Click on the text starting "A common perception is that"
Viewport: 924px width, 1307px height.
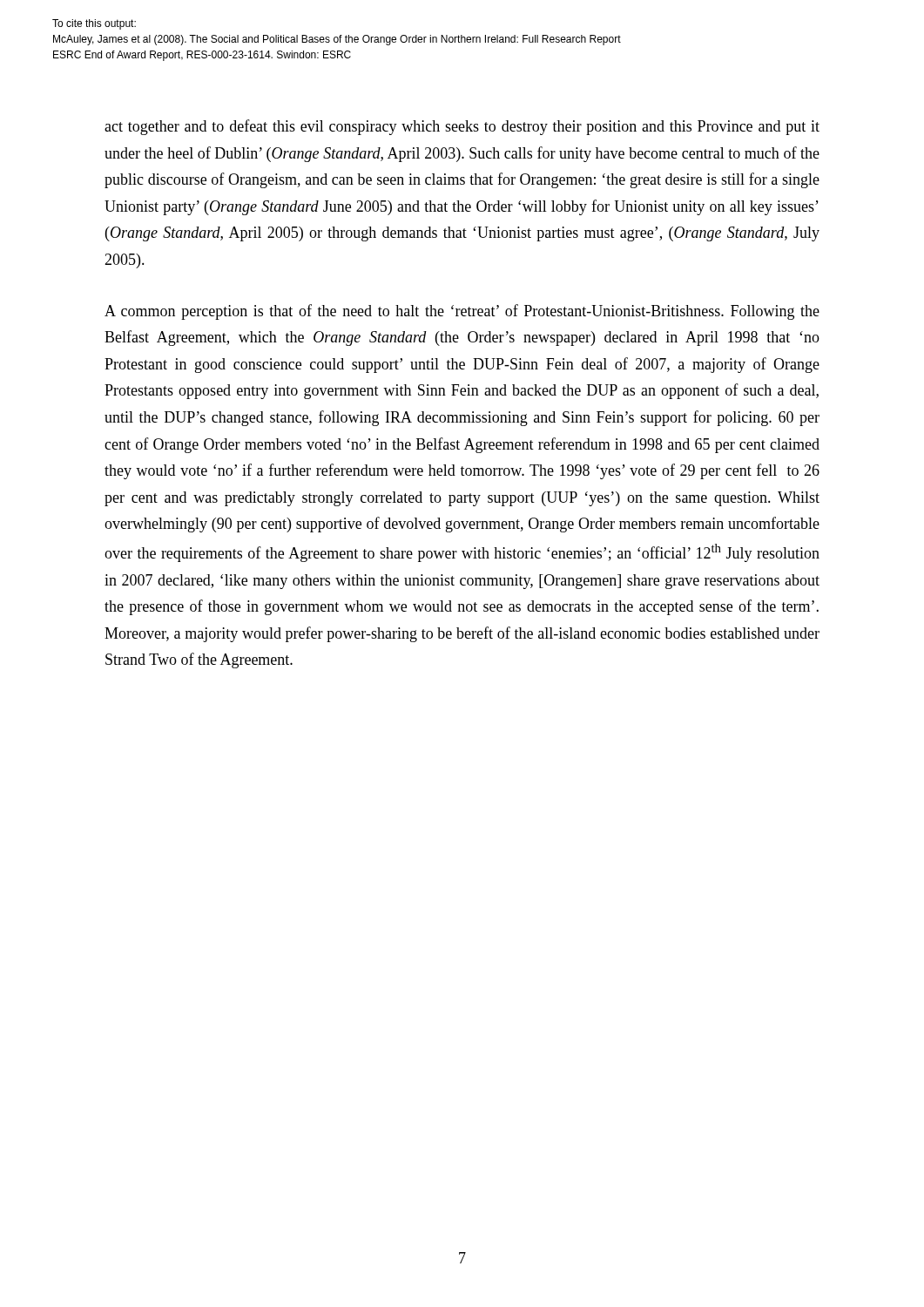tap(462, 485)
